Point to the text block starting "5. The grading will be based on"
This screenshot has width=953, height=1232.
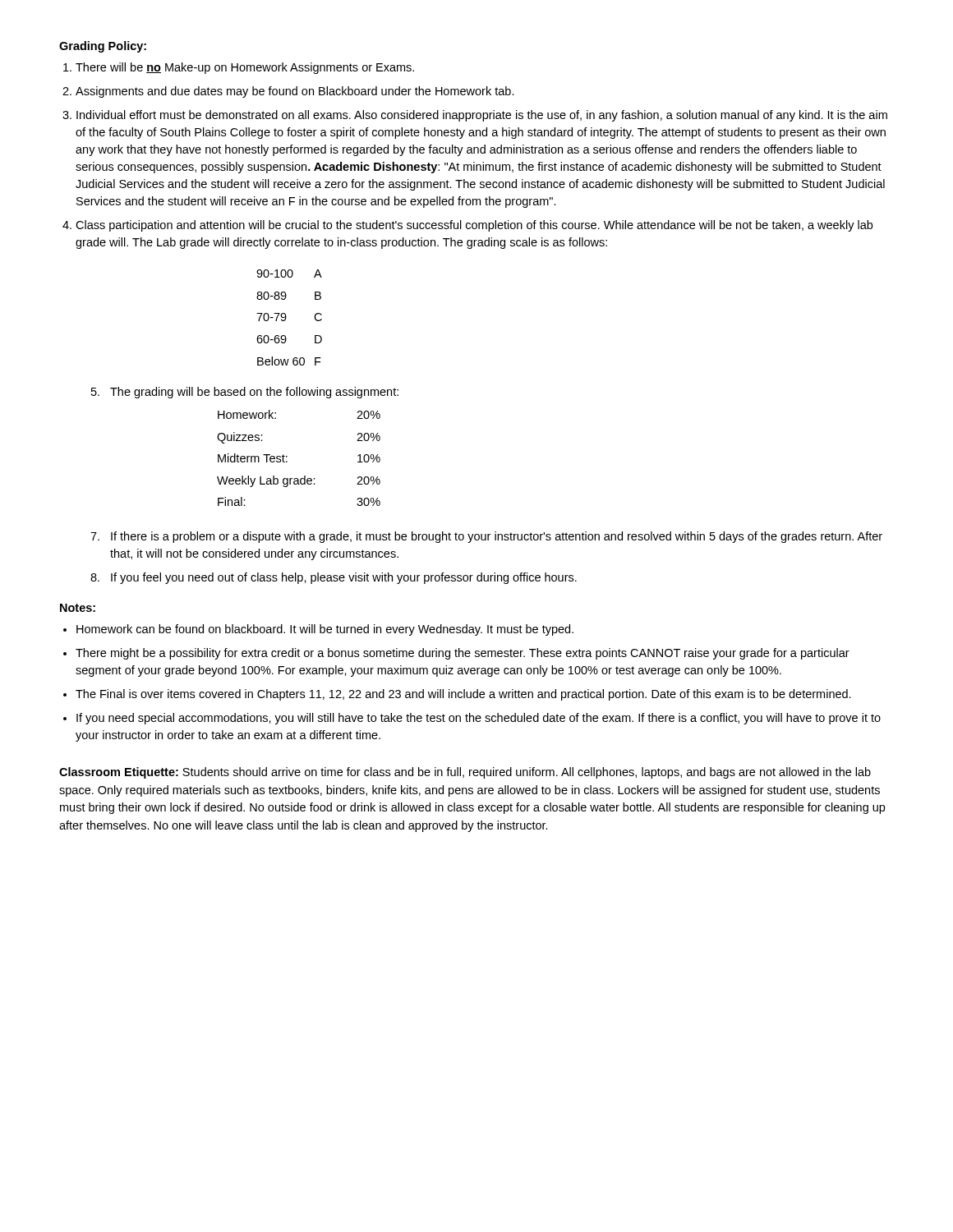tap(289, 452)
